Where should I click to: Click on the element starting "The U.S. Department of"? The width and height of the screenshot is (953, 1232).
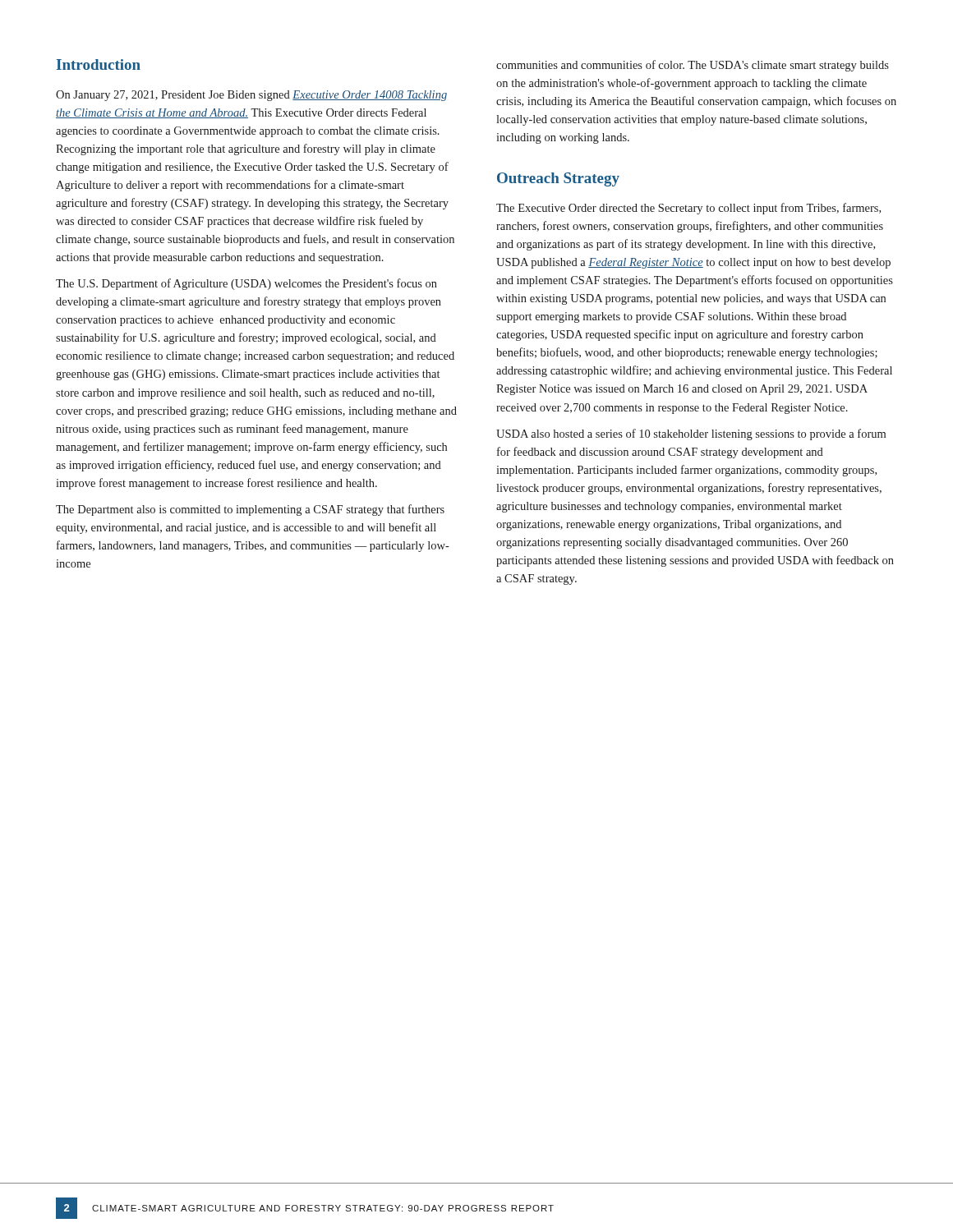tap(256, 383)
